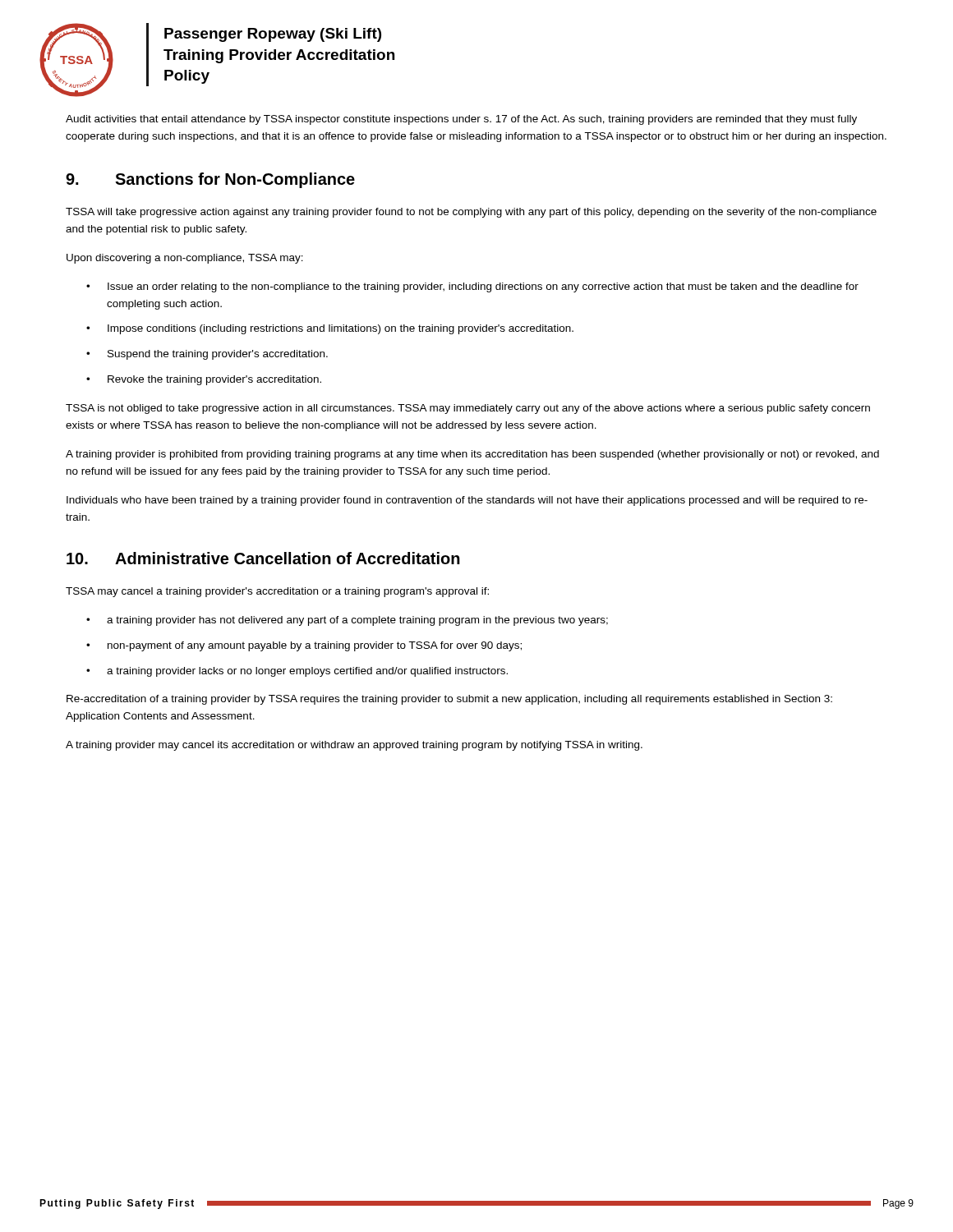
Task: Click on the element starting "a training provider has not"
Action: [358, 619]
